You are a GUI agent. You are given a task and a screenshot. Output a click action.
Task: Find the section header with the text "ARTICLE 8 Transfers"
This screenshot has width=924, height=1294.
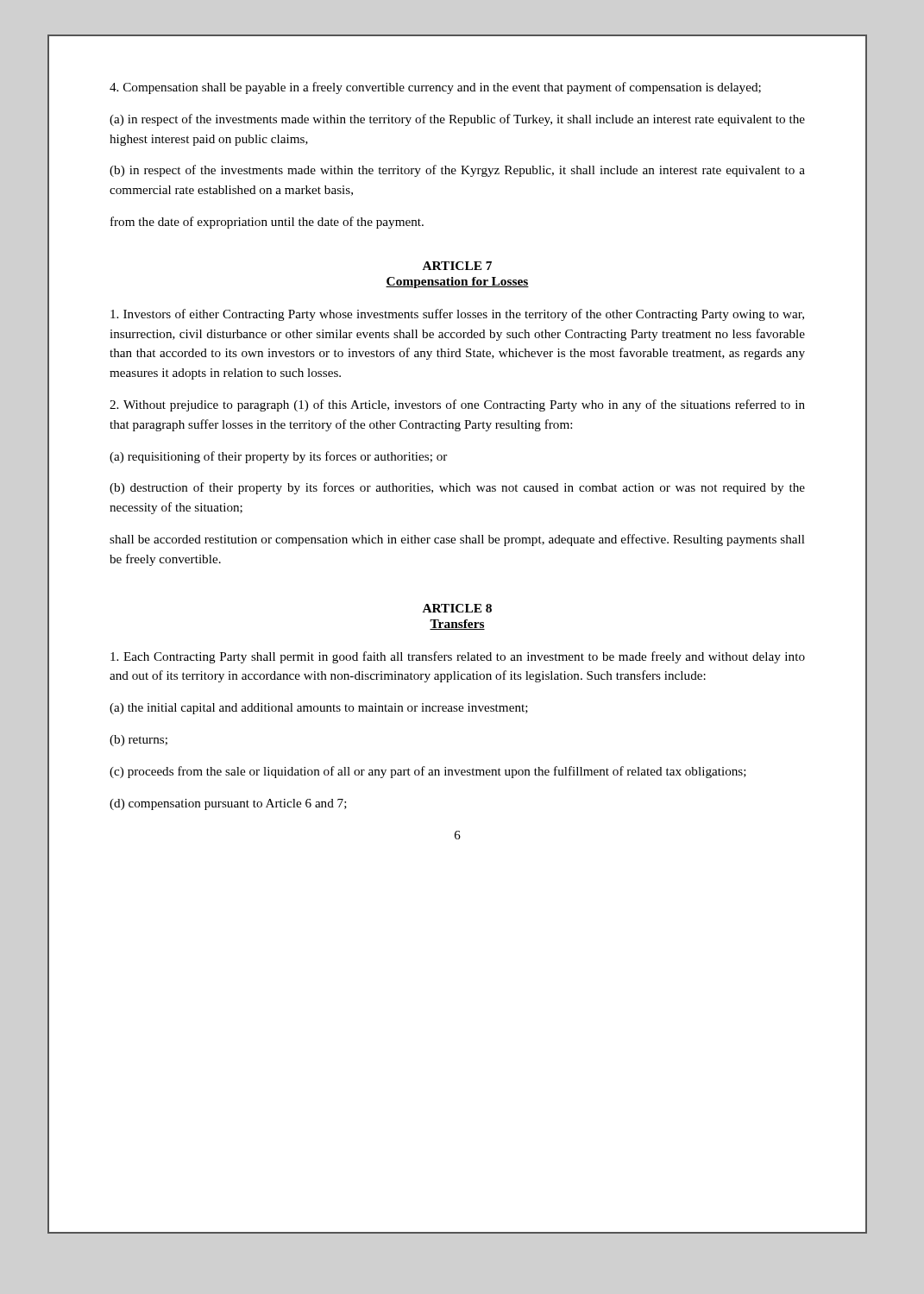457,616
